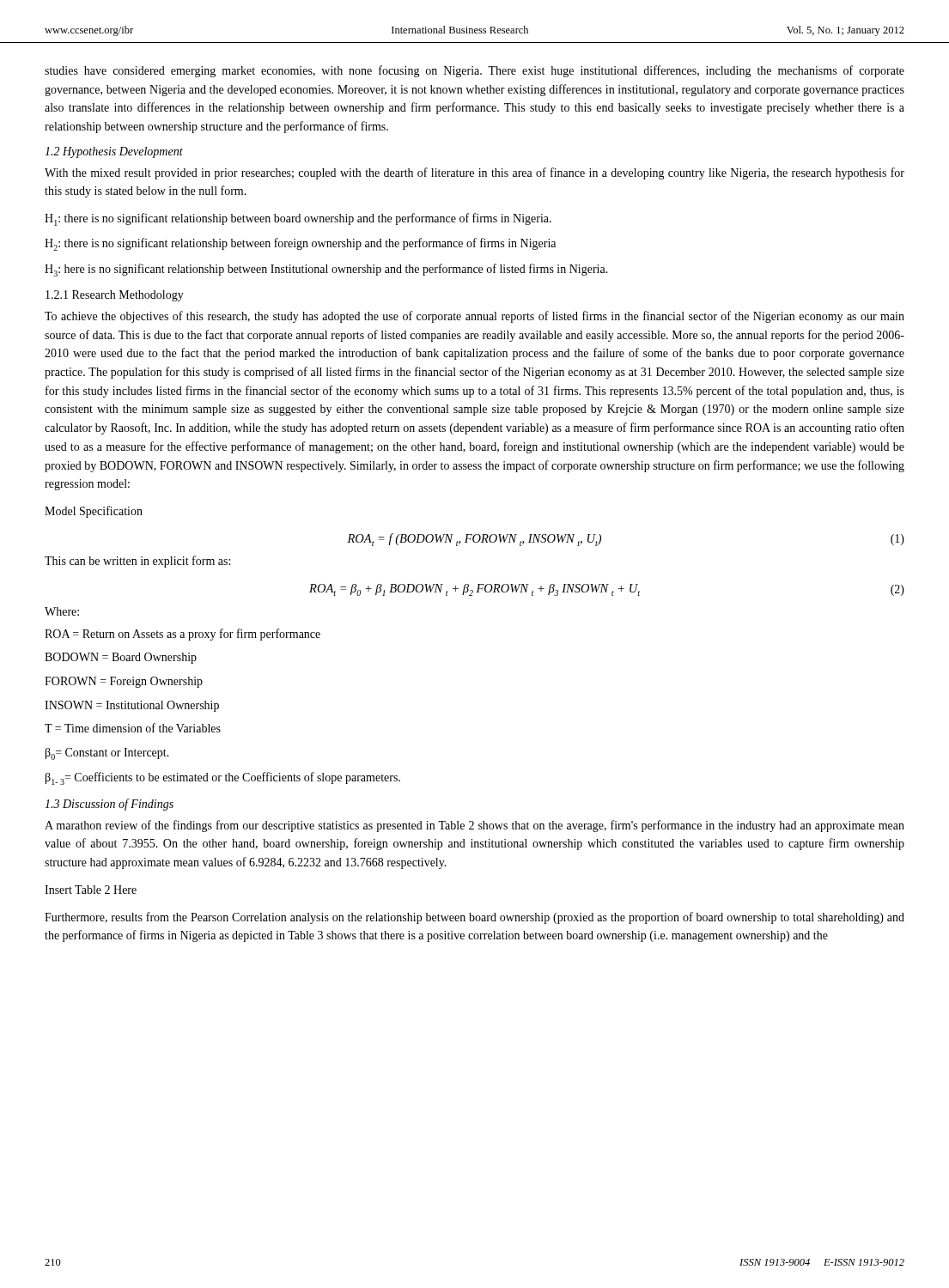Find the text starting "Insert Table 2 Here"
Screen dimensions: 1288x949
coord(91,890)
